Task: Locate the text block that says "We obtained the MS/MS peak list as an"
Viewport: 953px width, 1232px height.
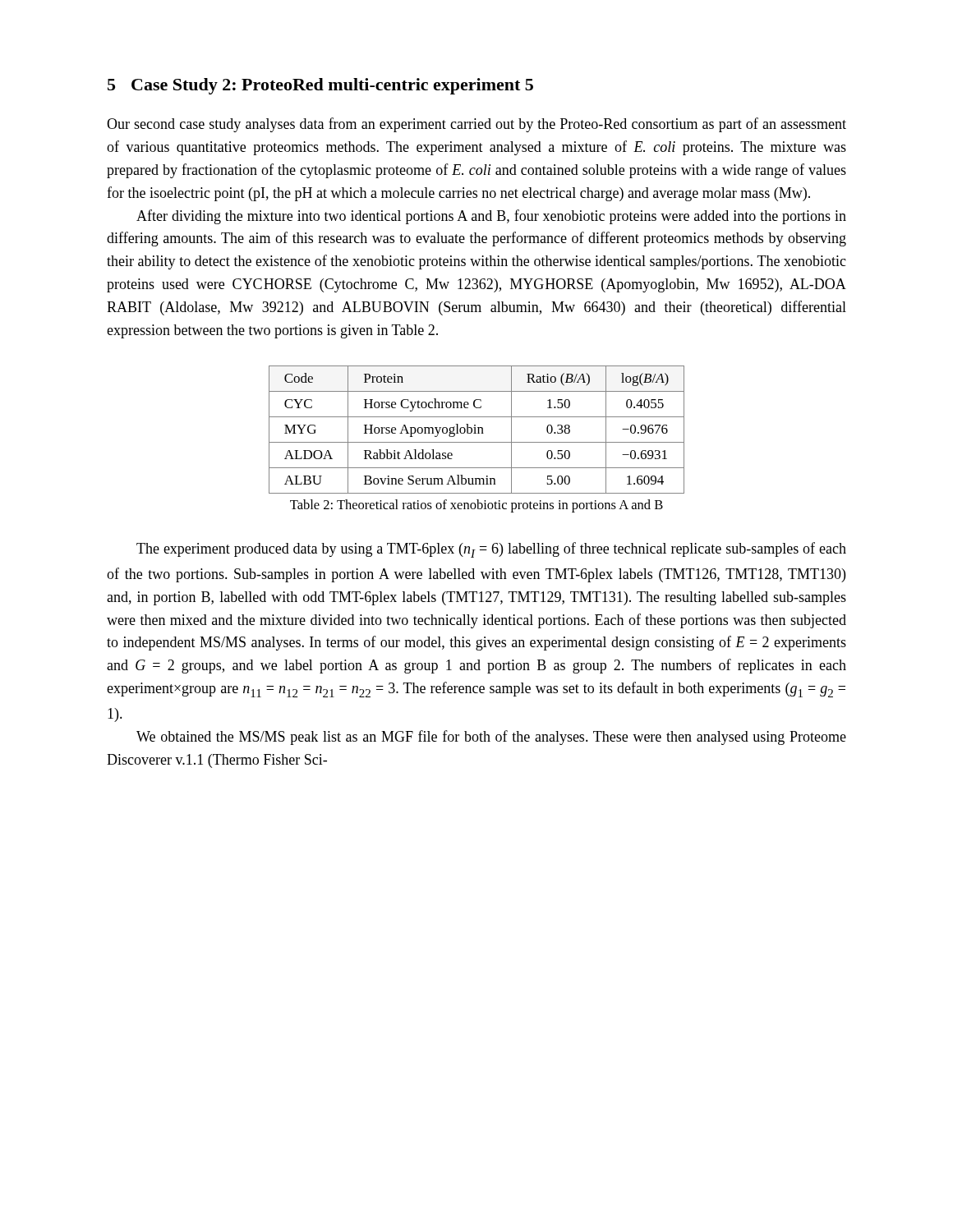Action: click(476, 749)
